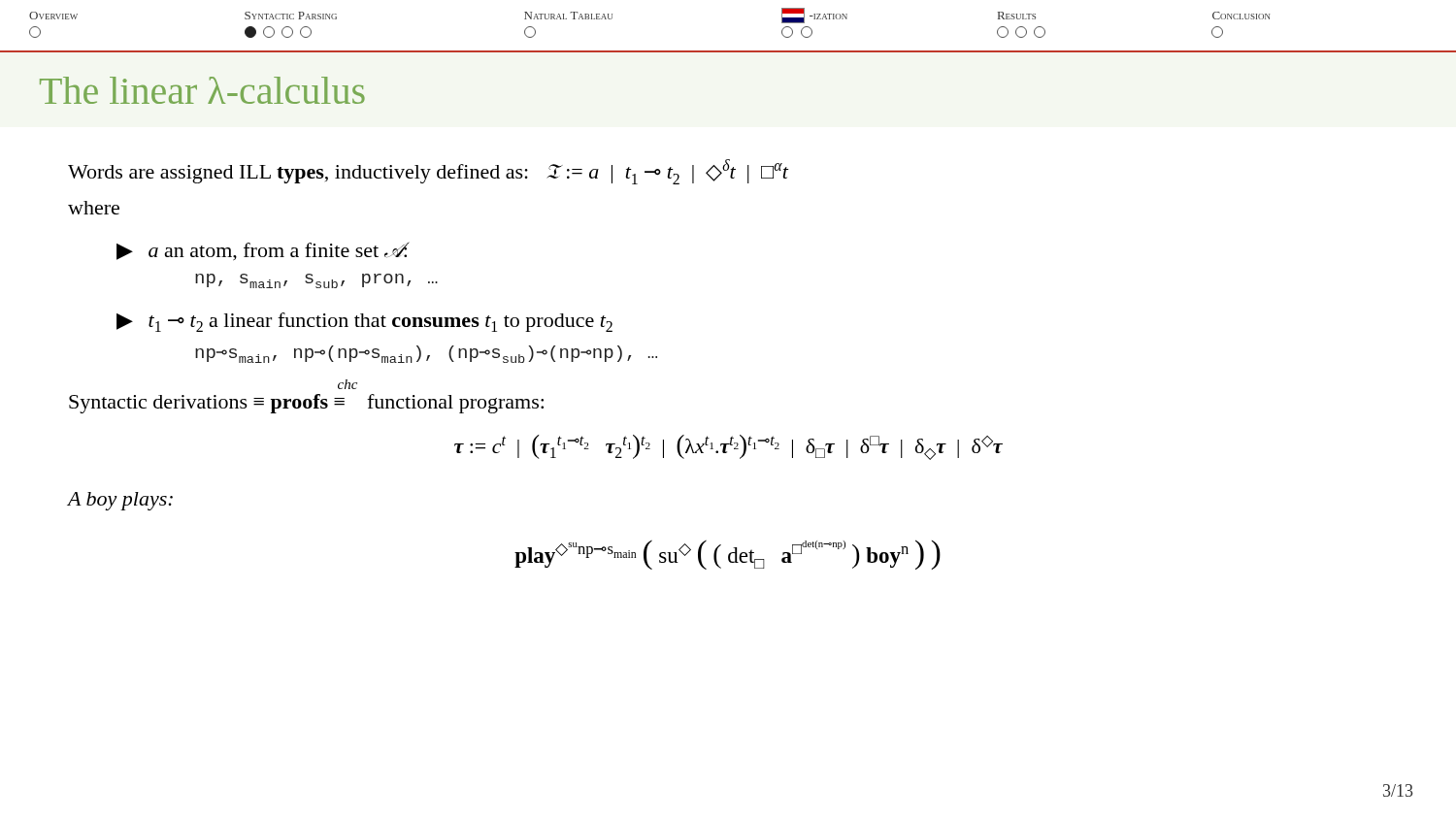Select the passage starting "τ := ct | (τ1t1⊸t2 τ2t1)t2 | (λxt1.τt2)t1⊸t2"

click(x=728, y=446)
